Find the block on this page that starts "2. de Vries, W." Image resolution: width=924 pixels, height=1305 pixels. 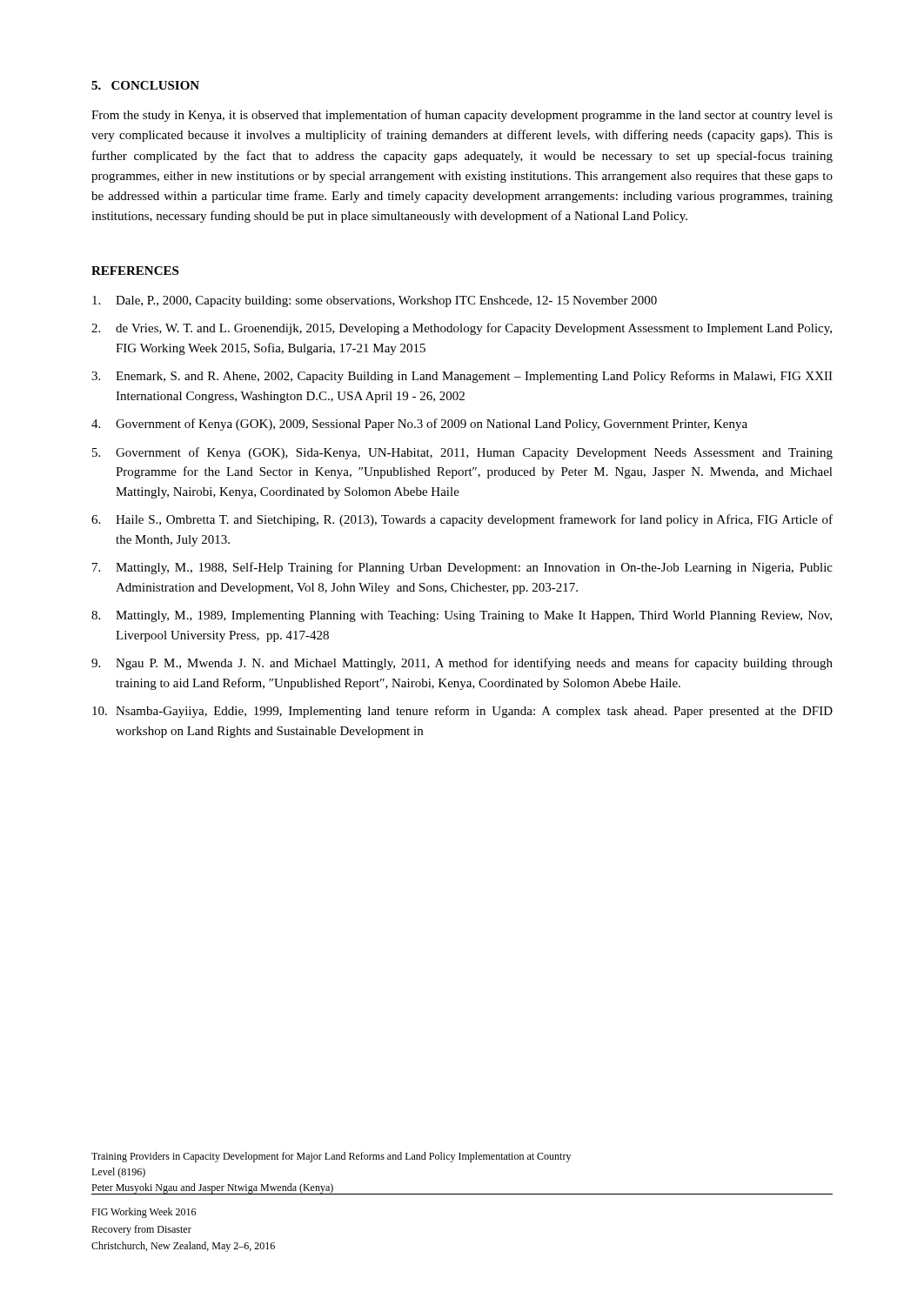tap(462, 338)
